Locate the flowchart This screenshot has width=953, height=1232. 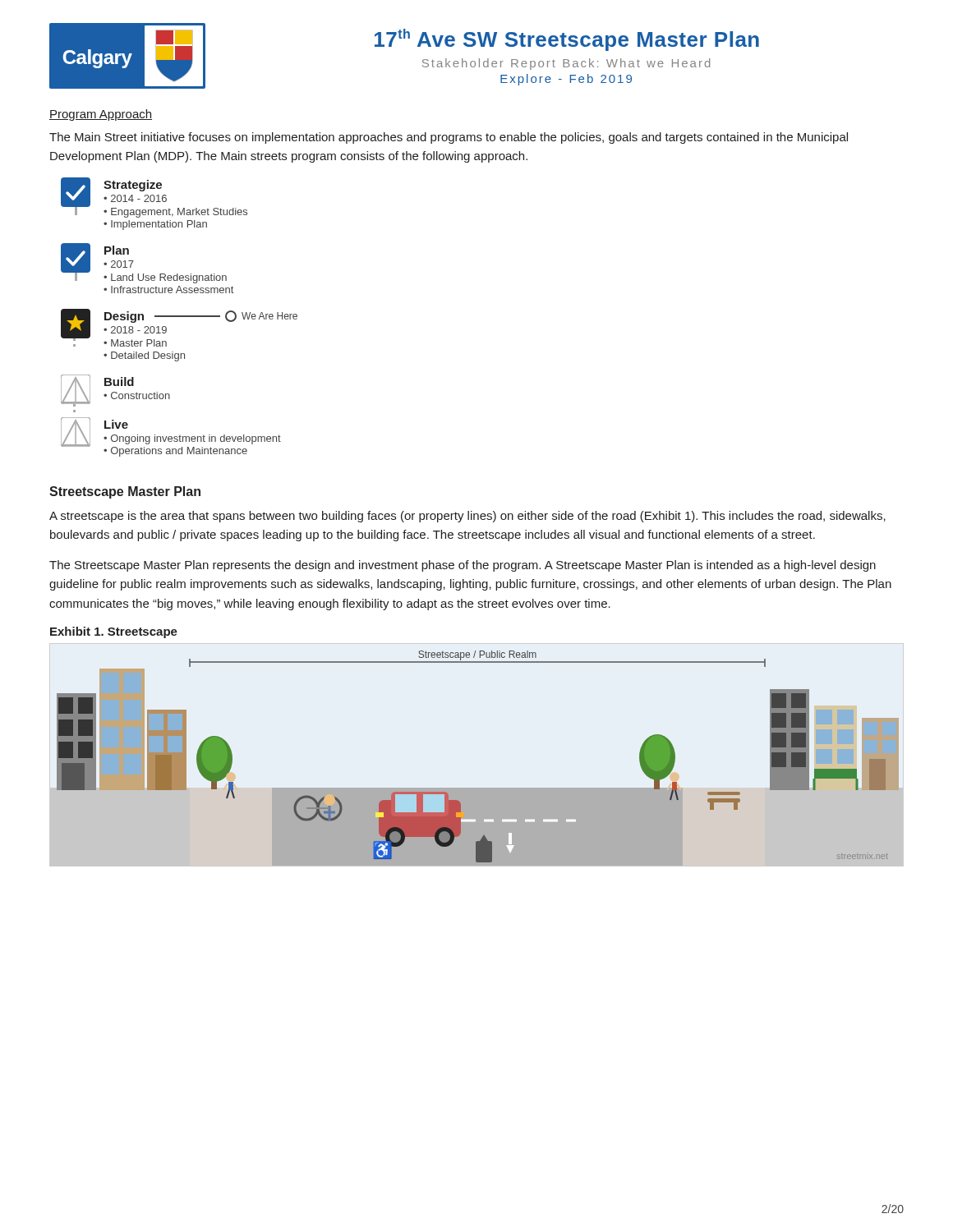click(x=476, y=323)
